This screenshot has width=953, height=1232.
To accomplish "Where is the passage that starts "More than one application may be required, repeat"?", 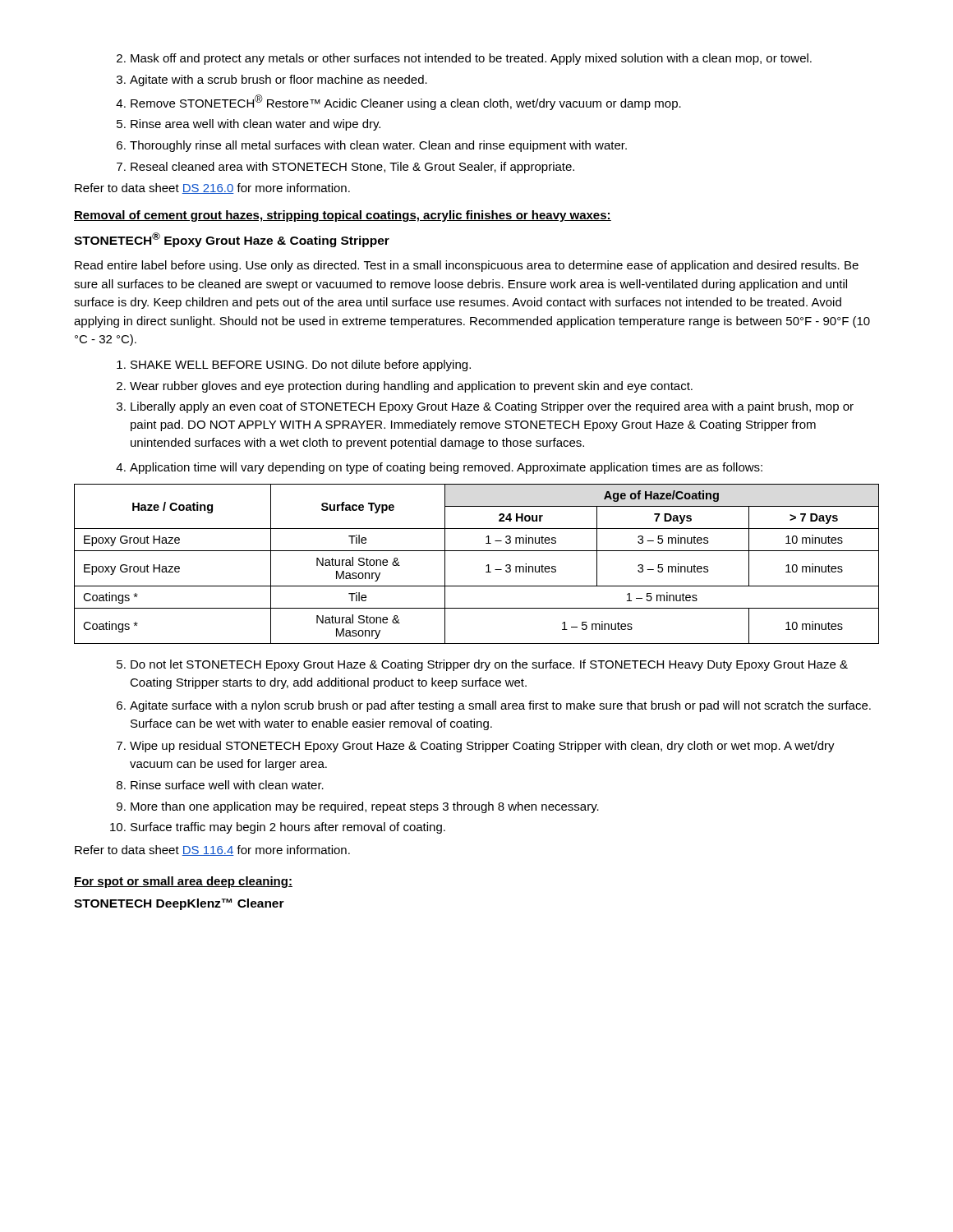I will click(493, 806).
